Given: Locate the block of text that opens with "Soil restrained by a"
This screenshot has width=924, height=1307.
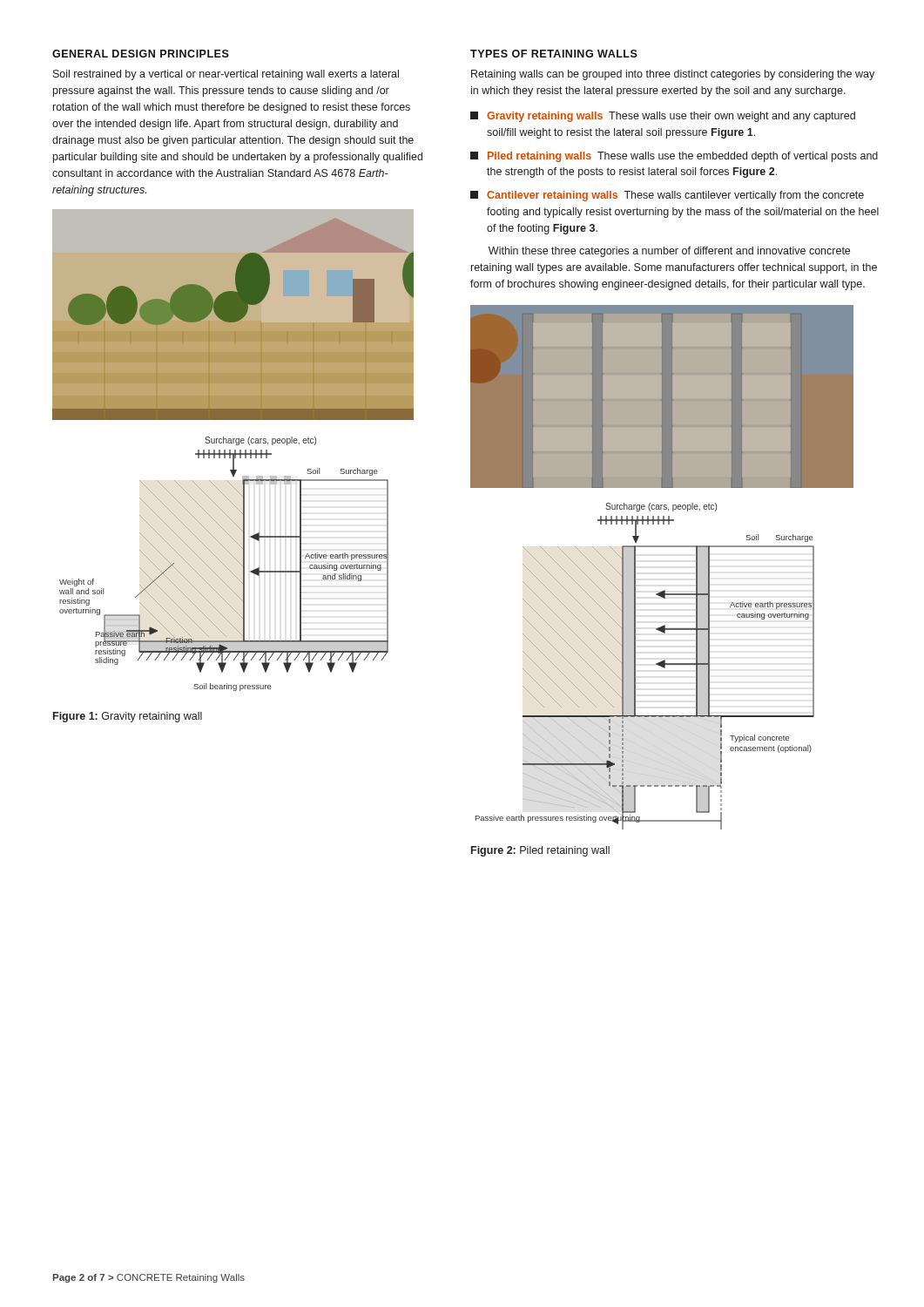Looking at the screenshot, I should pos(238,132).
